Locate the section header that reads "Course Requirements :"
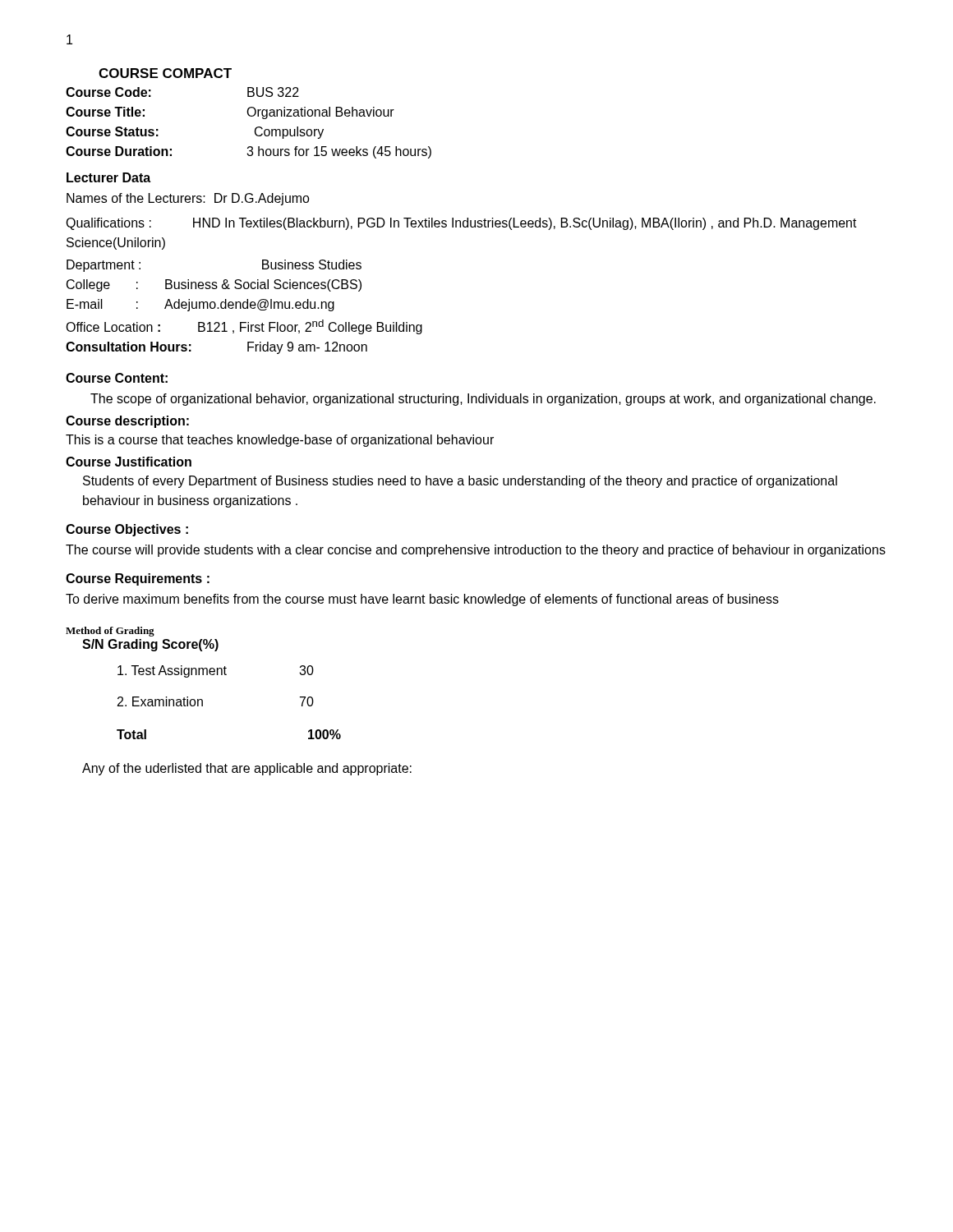The image size is (953, 1232). (x=138, y=579)
